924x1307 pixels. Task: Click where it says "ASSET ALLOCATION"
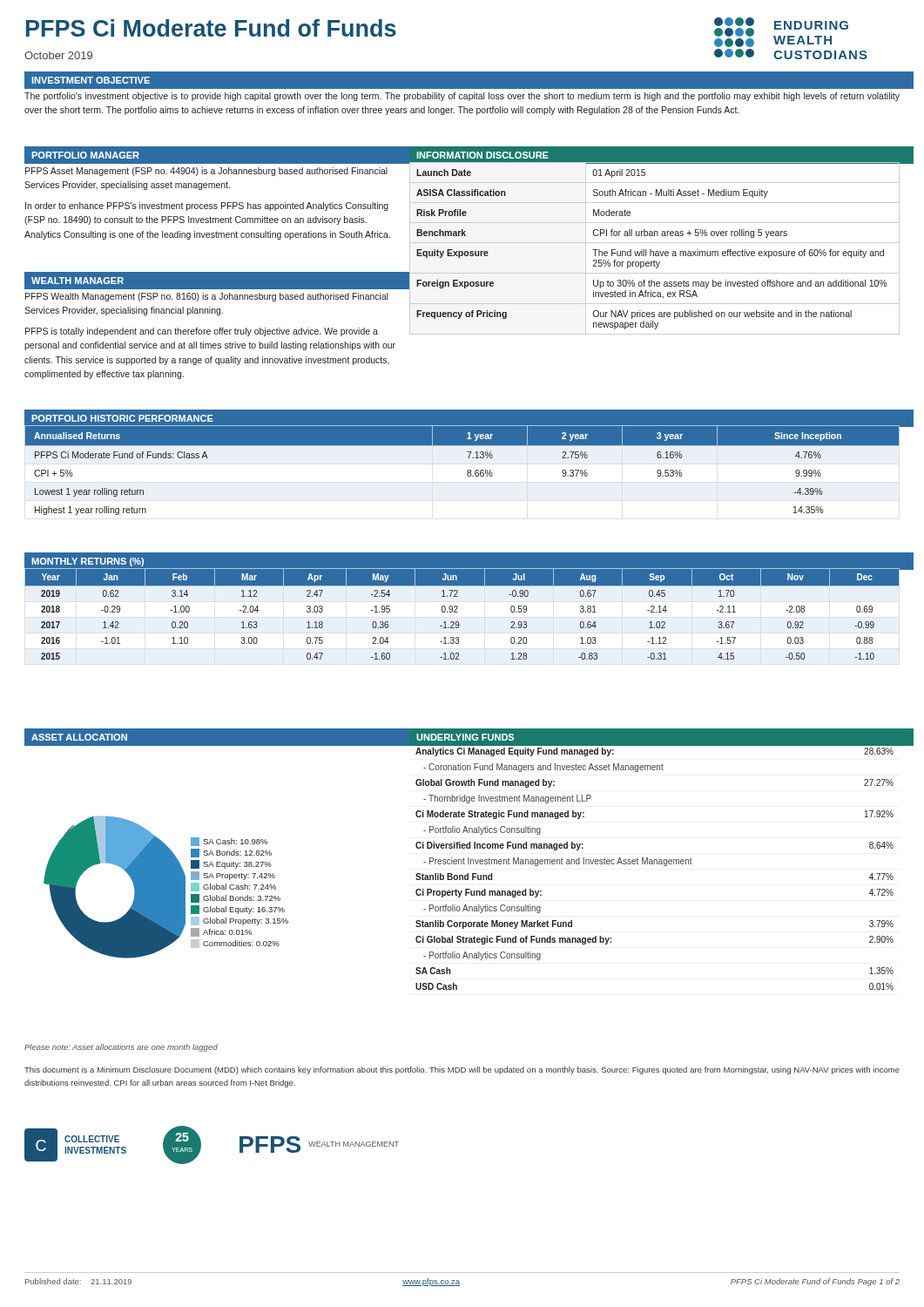click(x=80, y=737)
